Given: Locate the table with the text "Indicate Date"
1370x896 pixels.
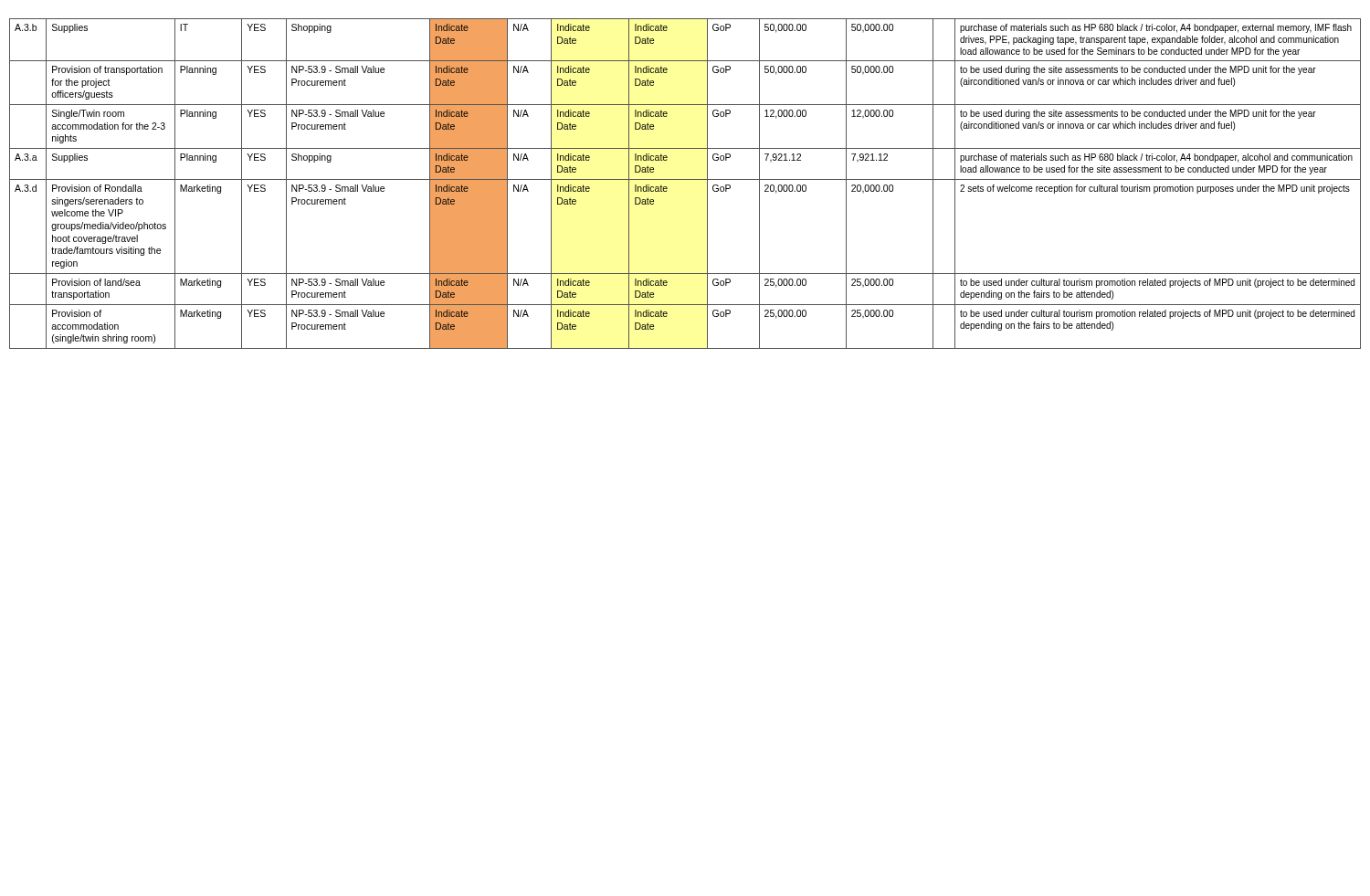Looking at the screenshot, I should [x=685, y=184].
